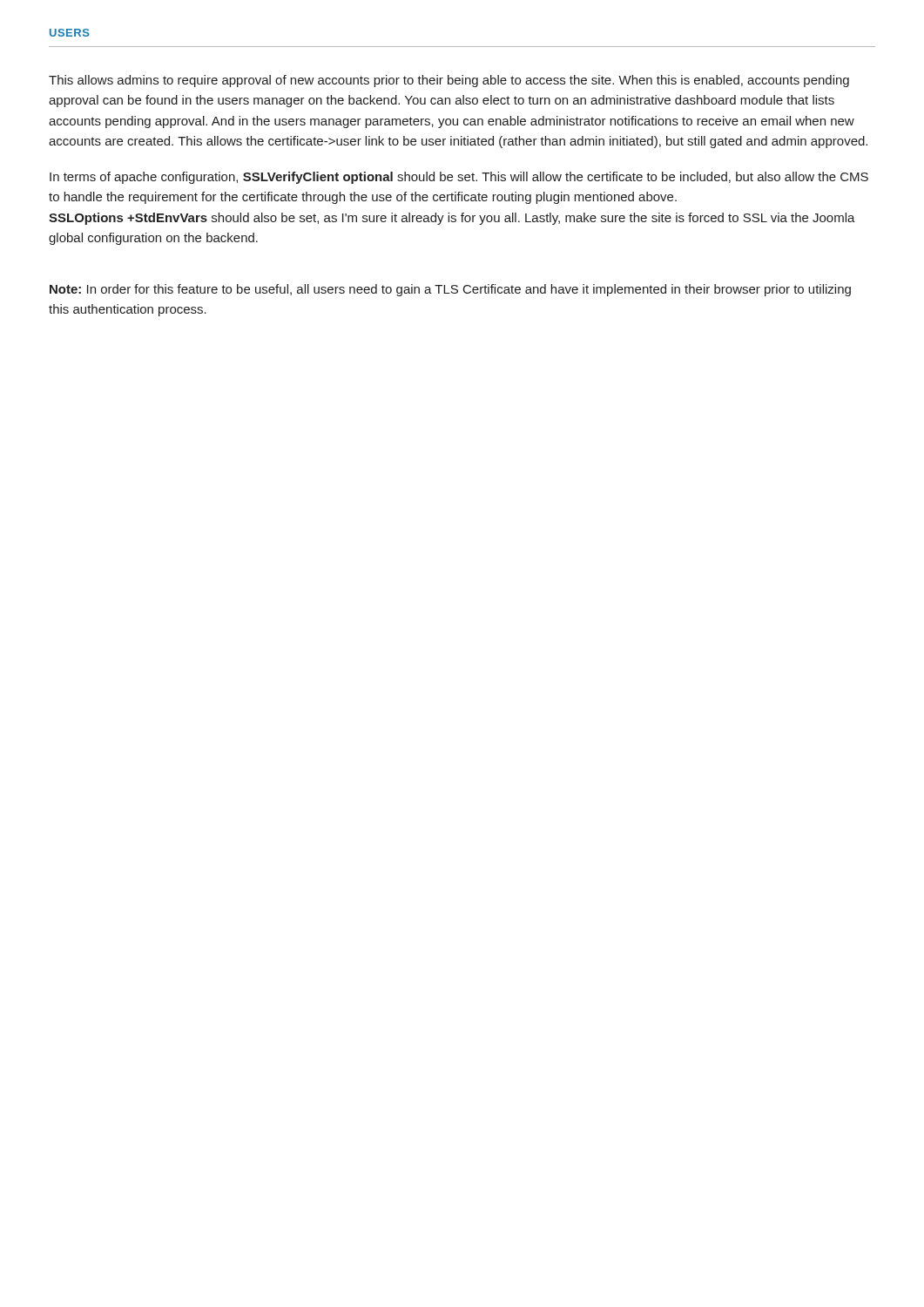Viewport: 924px width, 1307px height.
Task: Find the block on this page that starts "This allows admins to"
Action: tap(459, 110)
